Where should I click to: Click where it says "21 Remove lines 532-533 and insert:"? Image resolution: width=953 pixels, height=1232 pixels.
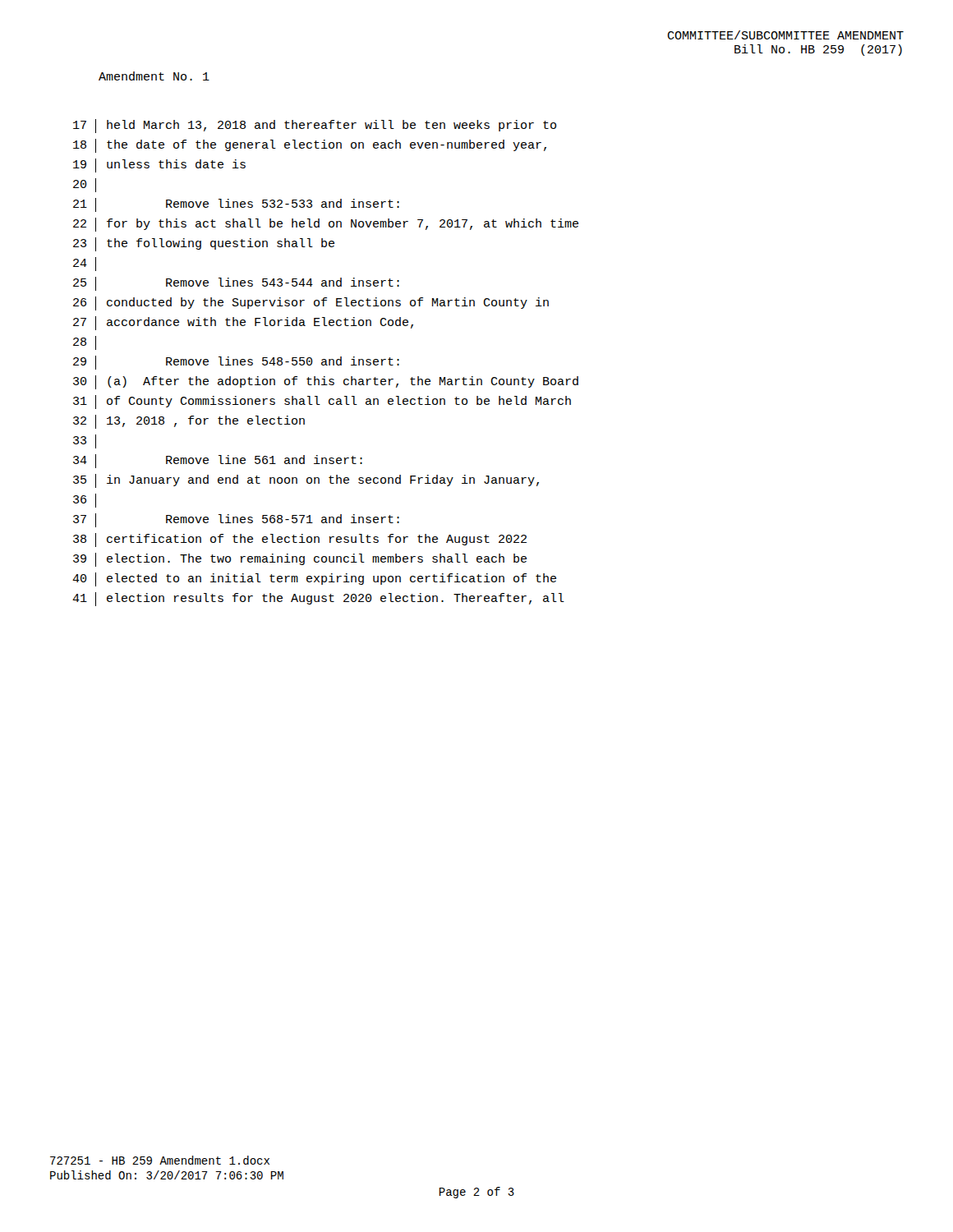(x=236, y=205)
